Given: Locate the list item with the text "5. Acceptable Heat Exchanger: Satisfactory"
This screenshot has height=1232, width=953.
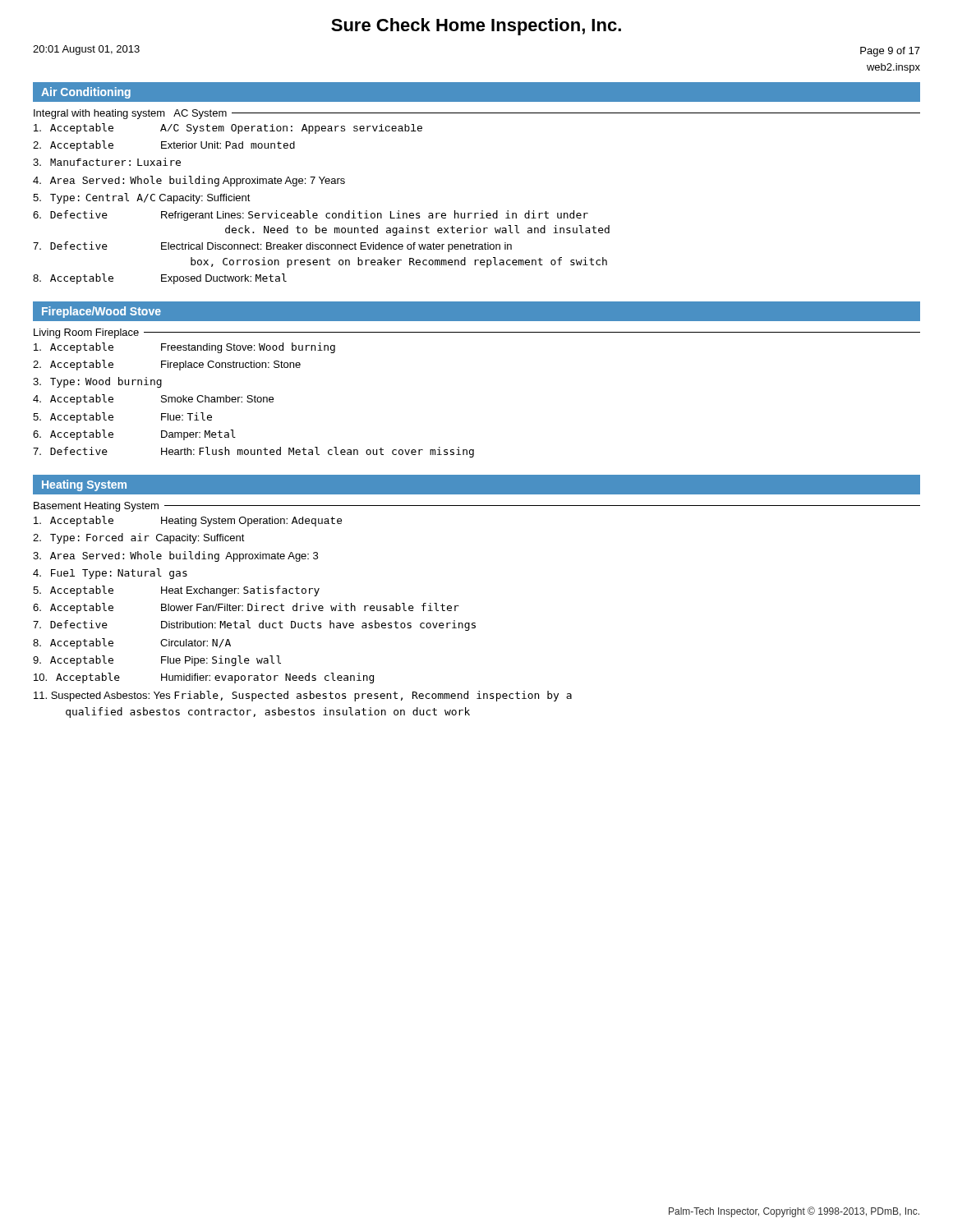Looking at the screenshot, I should [x=176, y=591].
